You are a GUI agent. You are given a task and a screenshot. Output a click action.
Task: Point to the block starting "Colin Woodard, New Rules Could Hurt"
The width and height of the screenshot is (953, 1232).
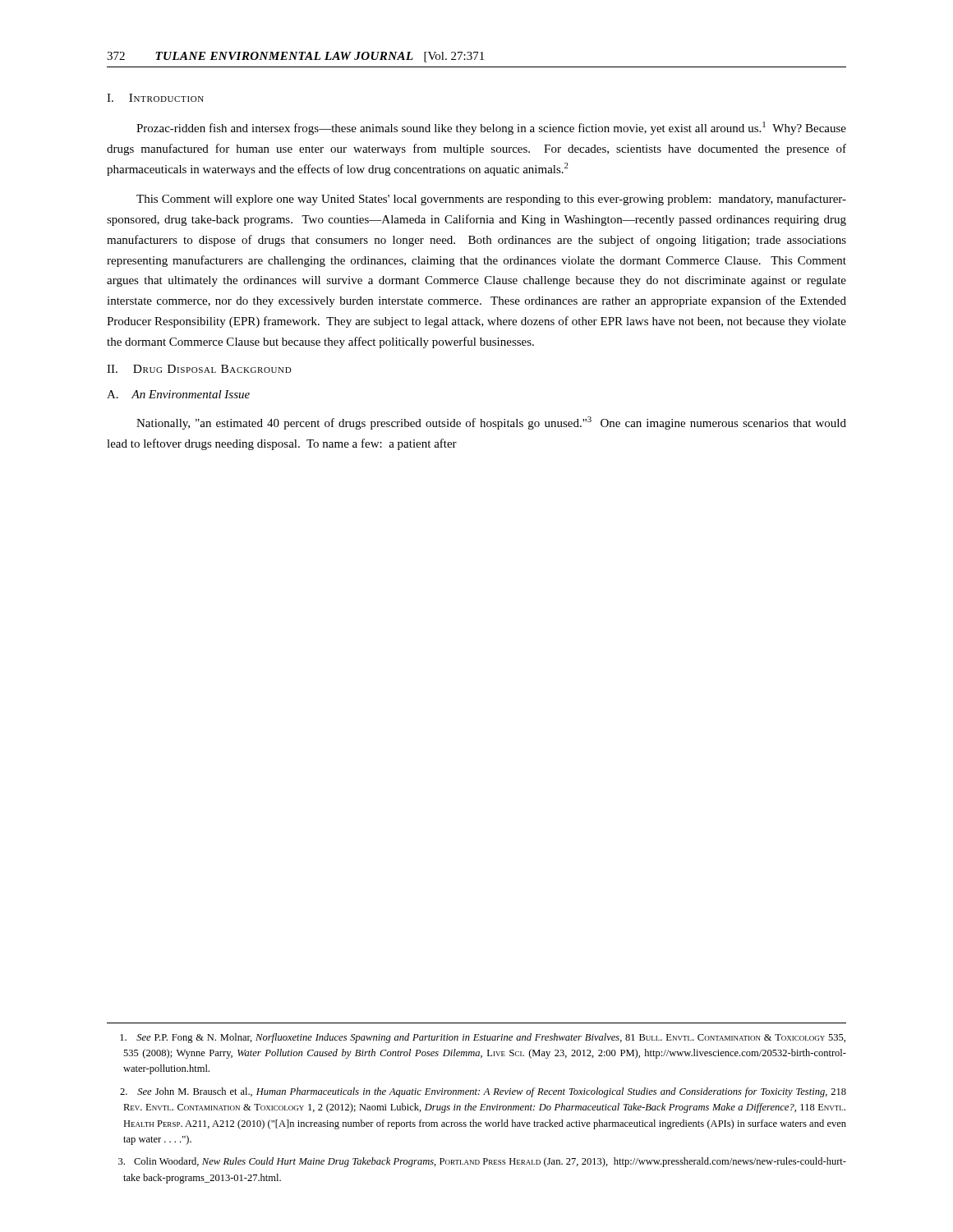tap(476, 1170)
